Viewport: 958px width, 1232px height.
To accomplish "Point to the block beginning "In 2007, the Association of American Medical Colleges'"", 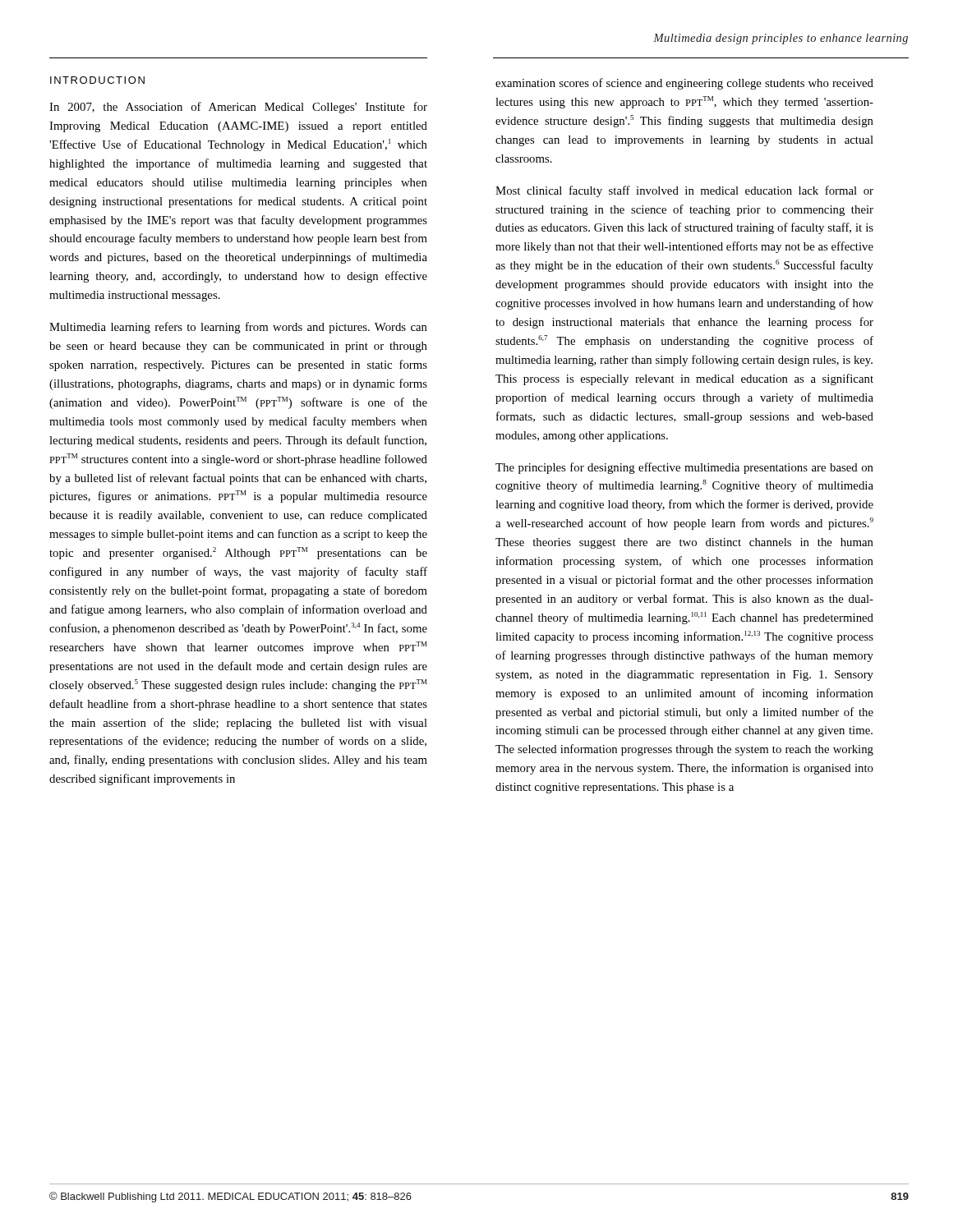I will pos(238,201).
